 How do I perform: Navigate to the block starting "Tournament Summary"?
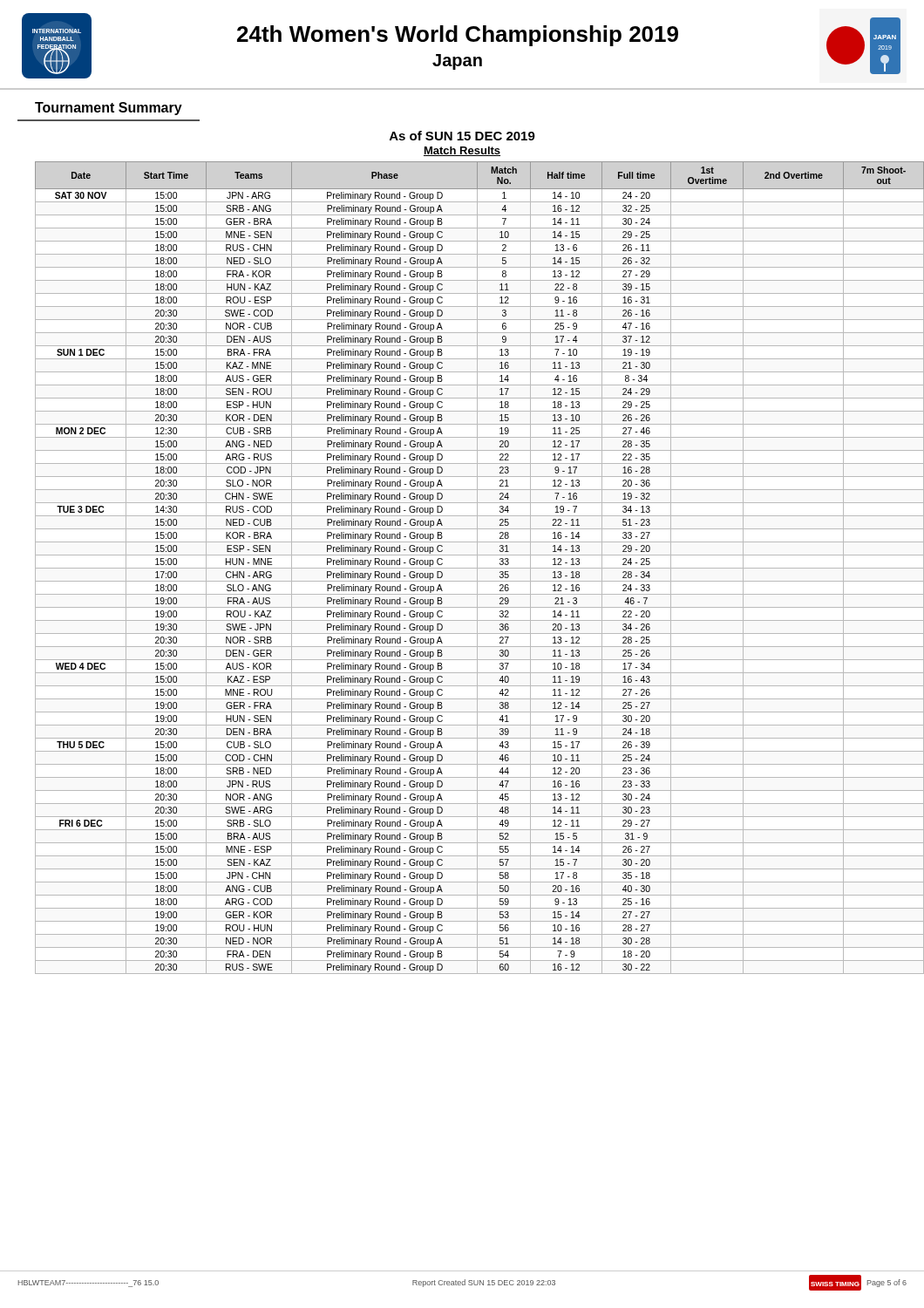click(108, 108)
